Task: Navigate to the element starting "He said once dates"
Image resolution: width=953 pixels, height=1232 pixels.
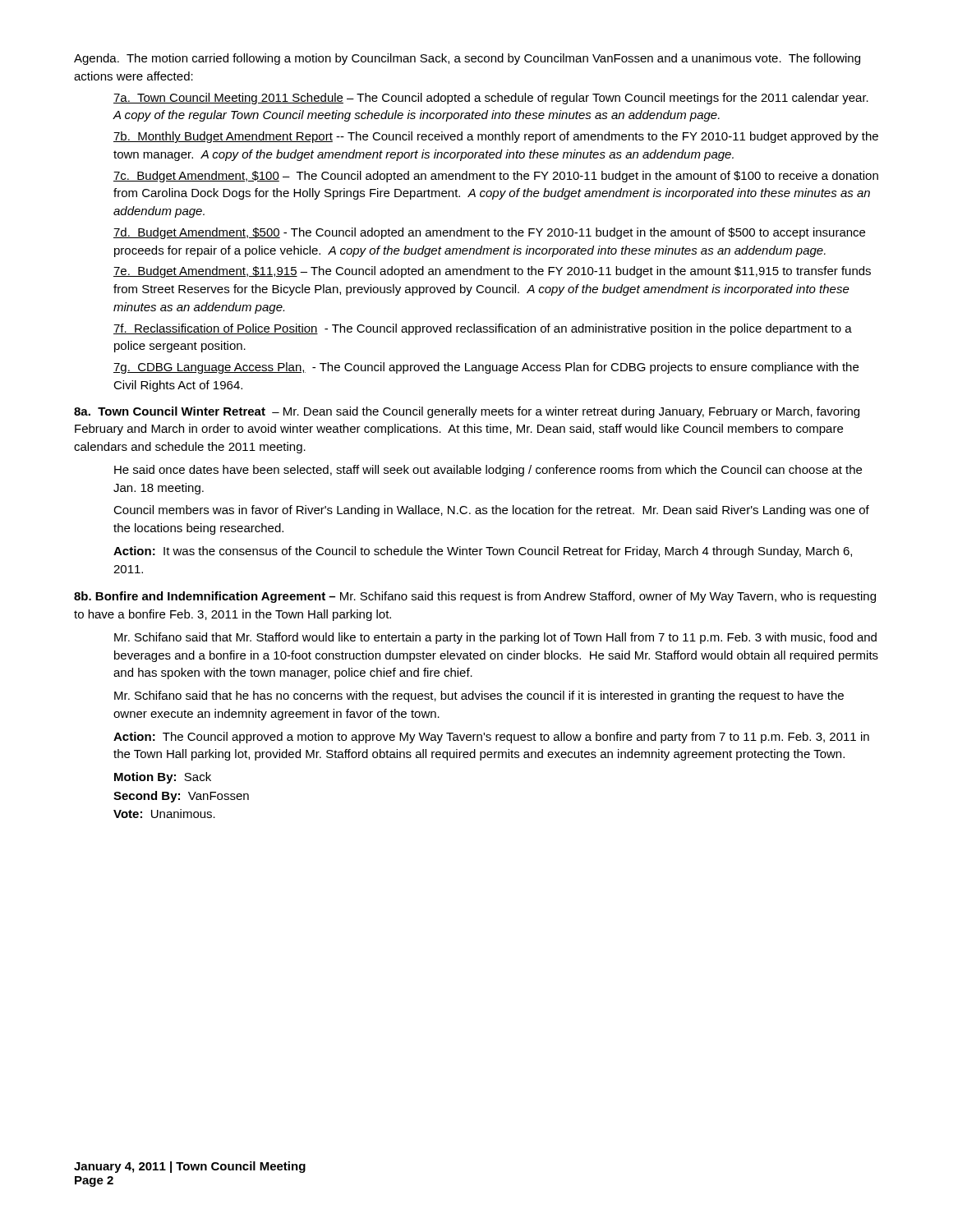Action: (x=488, y=478)
